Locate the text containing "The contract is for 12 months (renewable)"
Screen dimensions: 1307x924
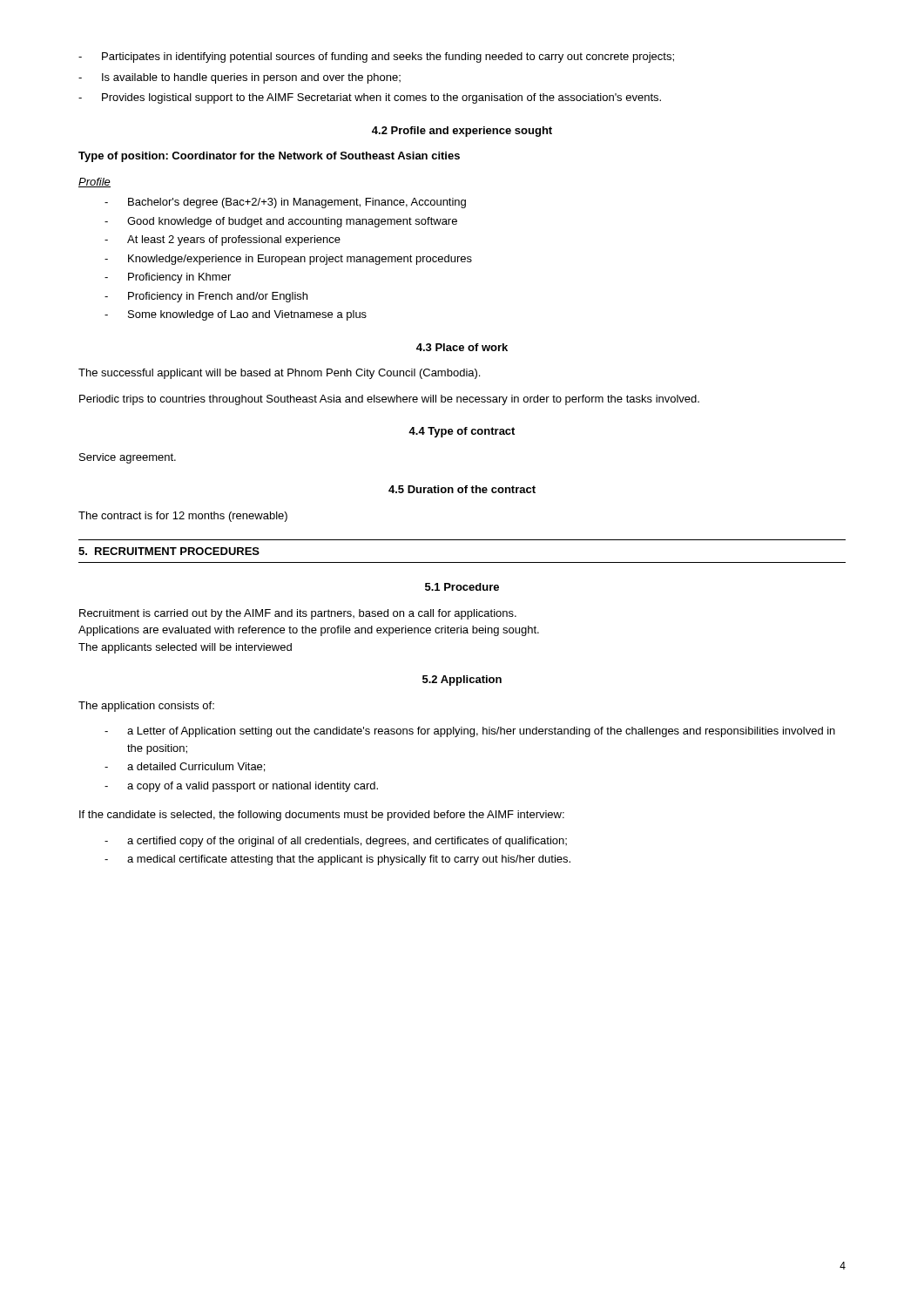[183, 515]
